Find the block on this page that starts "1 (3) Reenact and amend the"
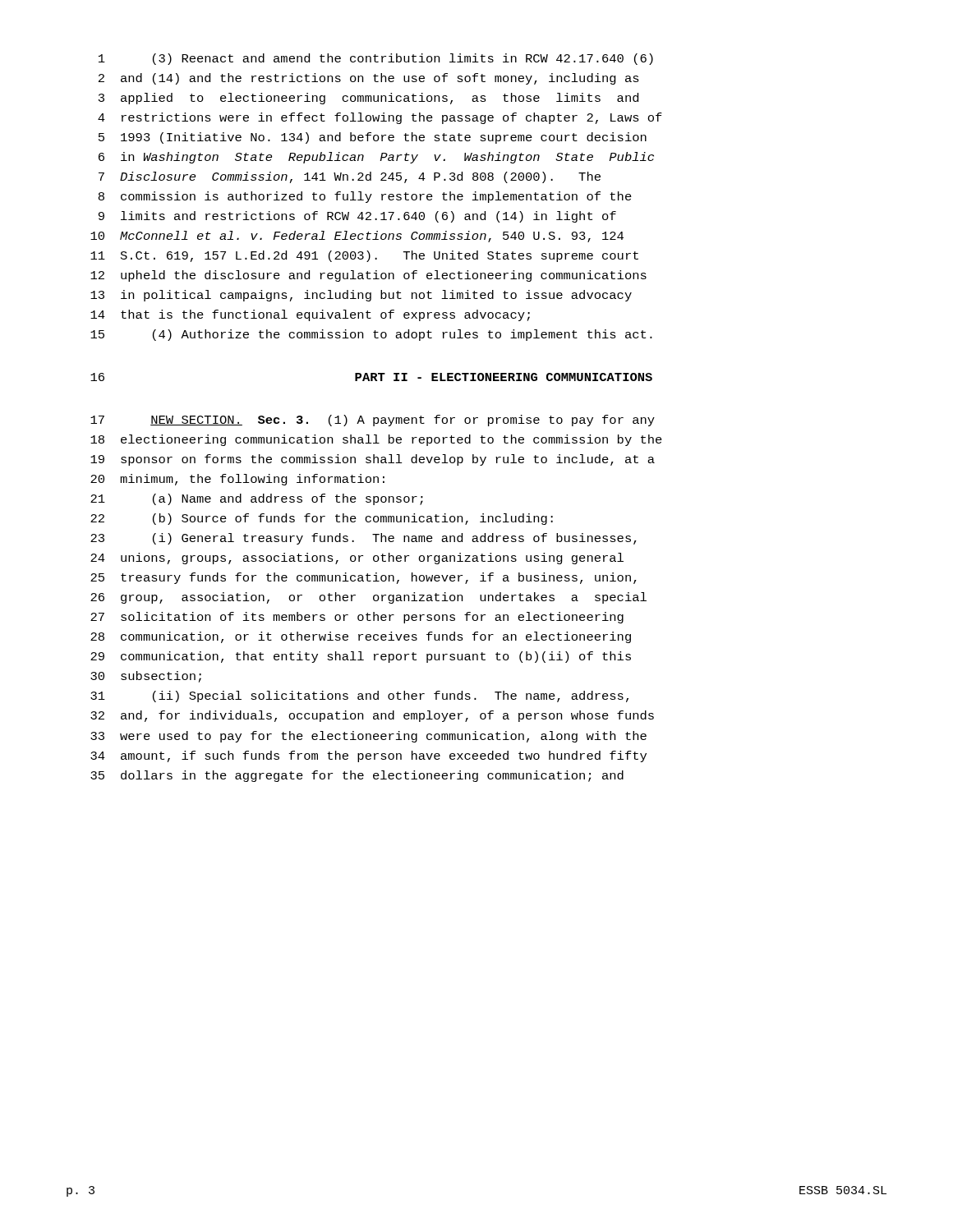Viewport: 953px width, 1232px height. pos(476,187)
